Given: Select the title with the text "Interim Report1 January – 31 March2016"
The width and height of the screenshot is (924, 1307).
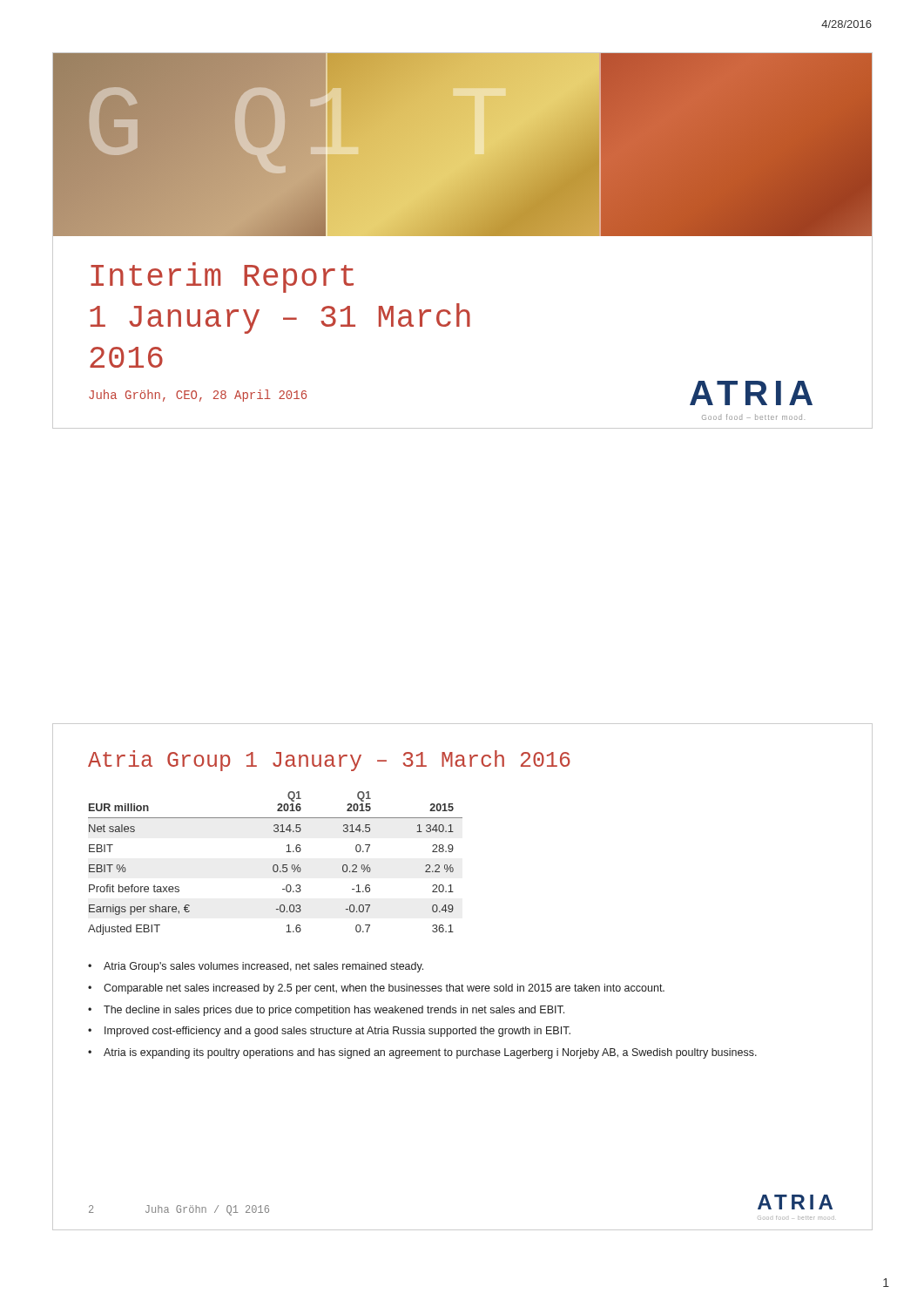Looking at the screenshot, I should point(280,318).
